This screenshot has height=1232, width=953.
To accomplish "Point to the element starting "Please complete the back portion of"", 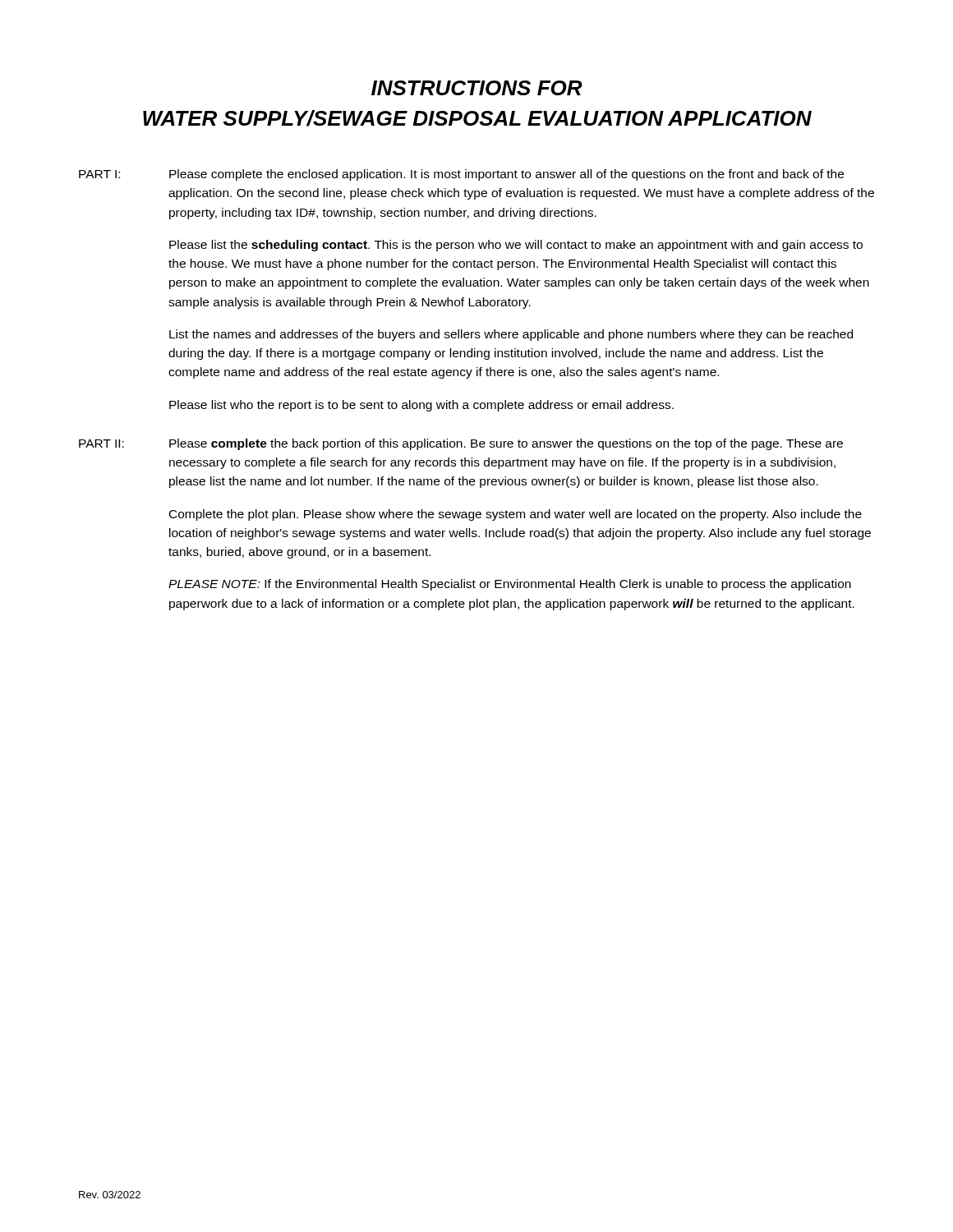I will (522, 523).
